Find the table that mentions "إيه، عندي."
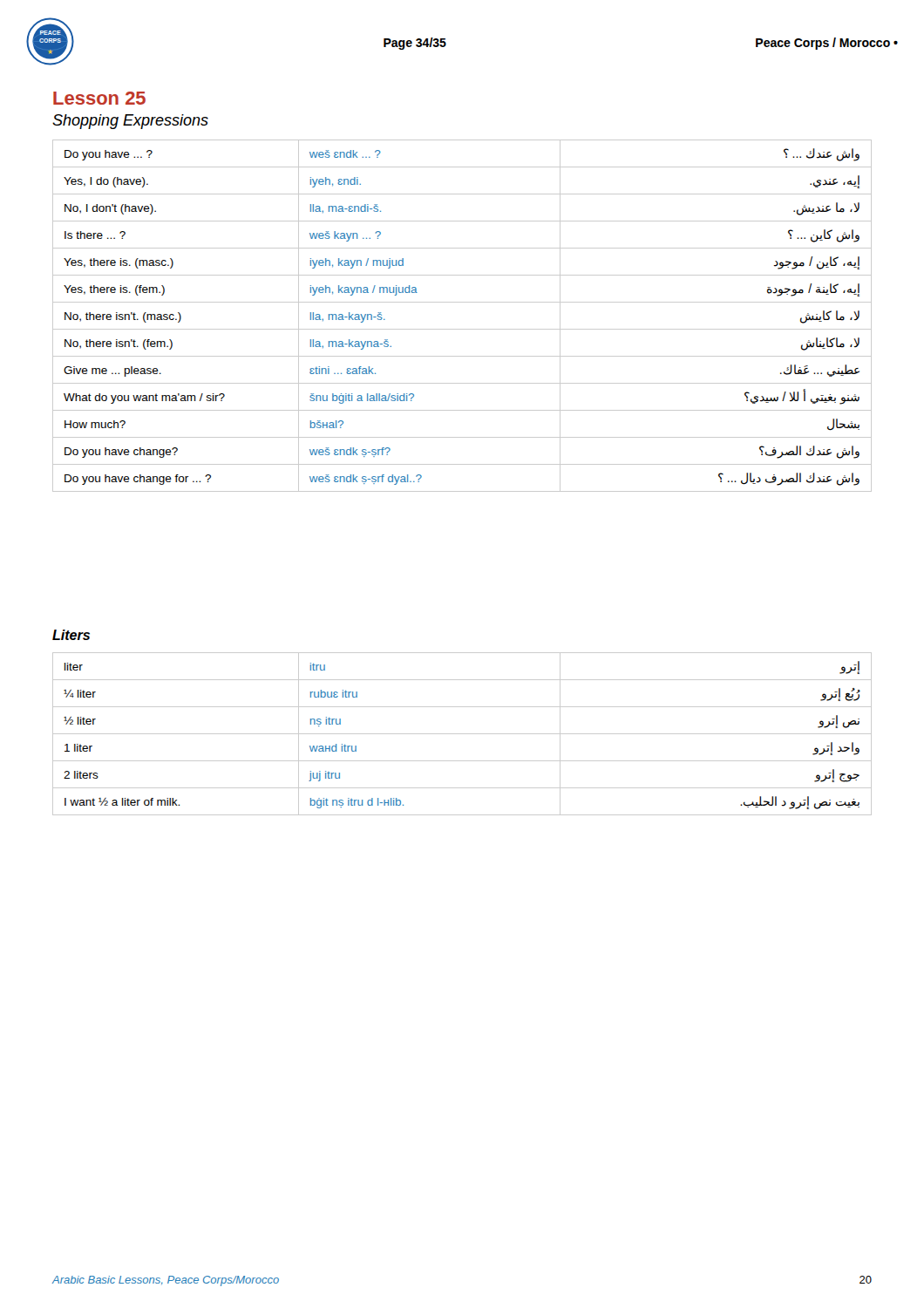Screen dimensions: 1308x924 pos(462,316)
